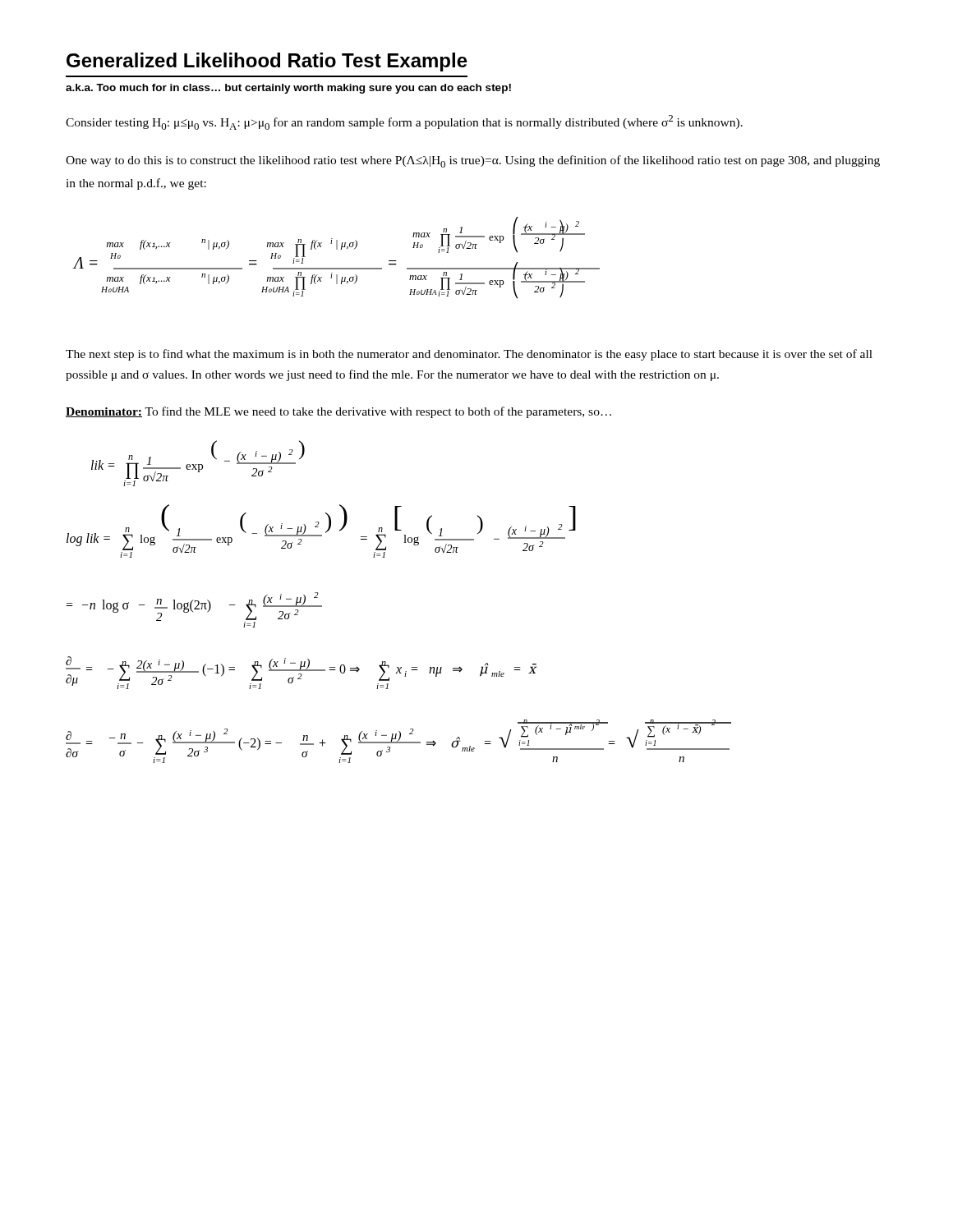Click on the text starting "Generalized Likelihood Ratio Test"
The image size is (953, 1232).
267,60
